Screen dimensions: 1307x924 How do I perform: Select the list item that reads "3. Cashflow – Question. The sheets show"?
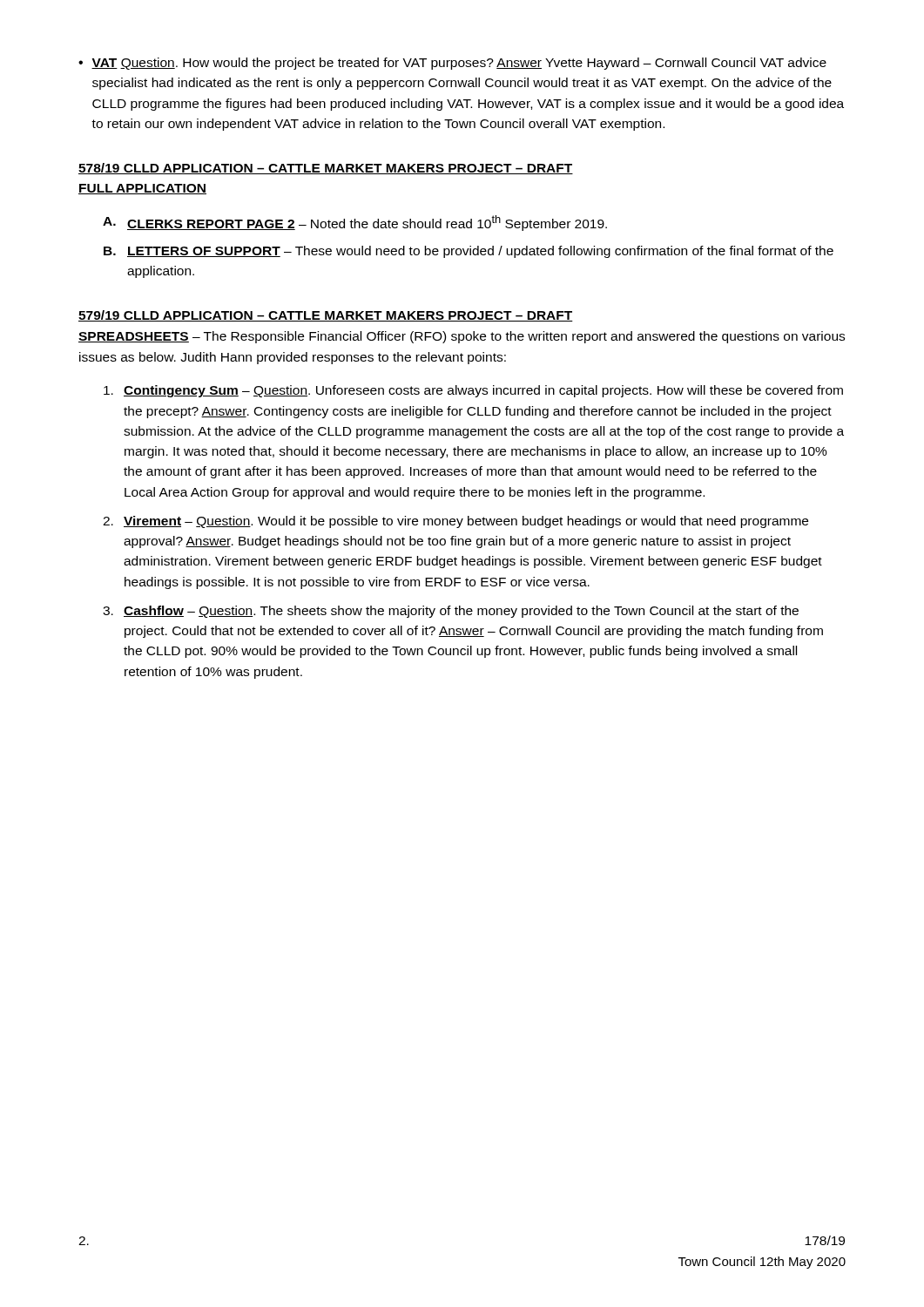coord(474,641)
